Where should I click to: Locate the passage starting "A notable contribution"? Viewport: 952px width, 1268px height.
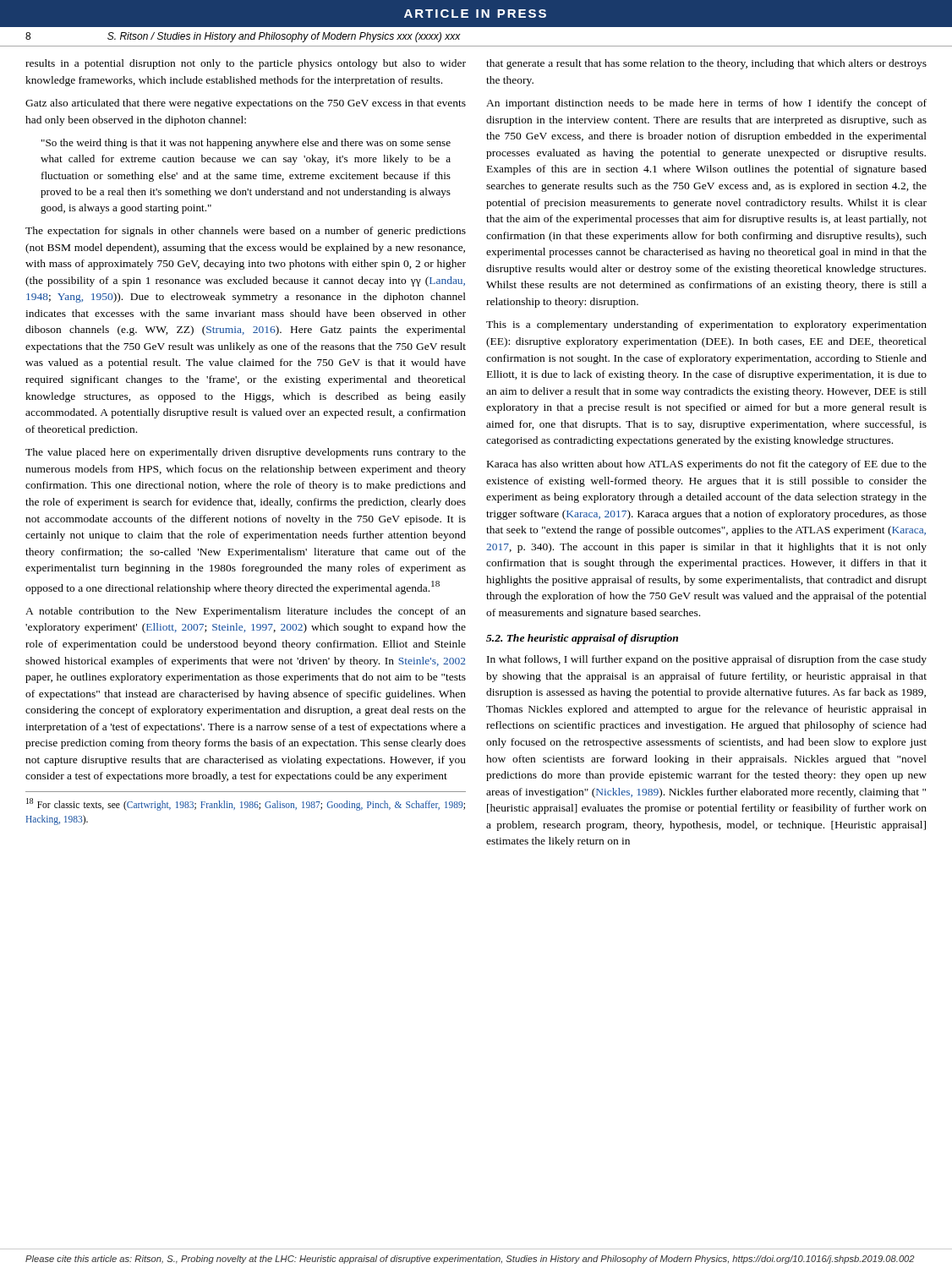[x=246, y=694]
